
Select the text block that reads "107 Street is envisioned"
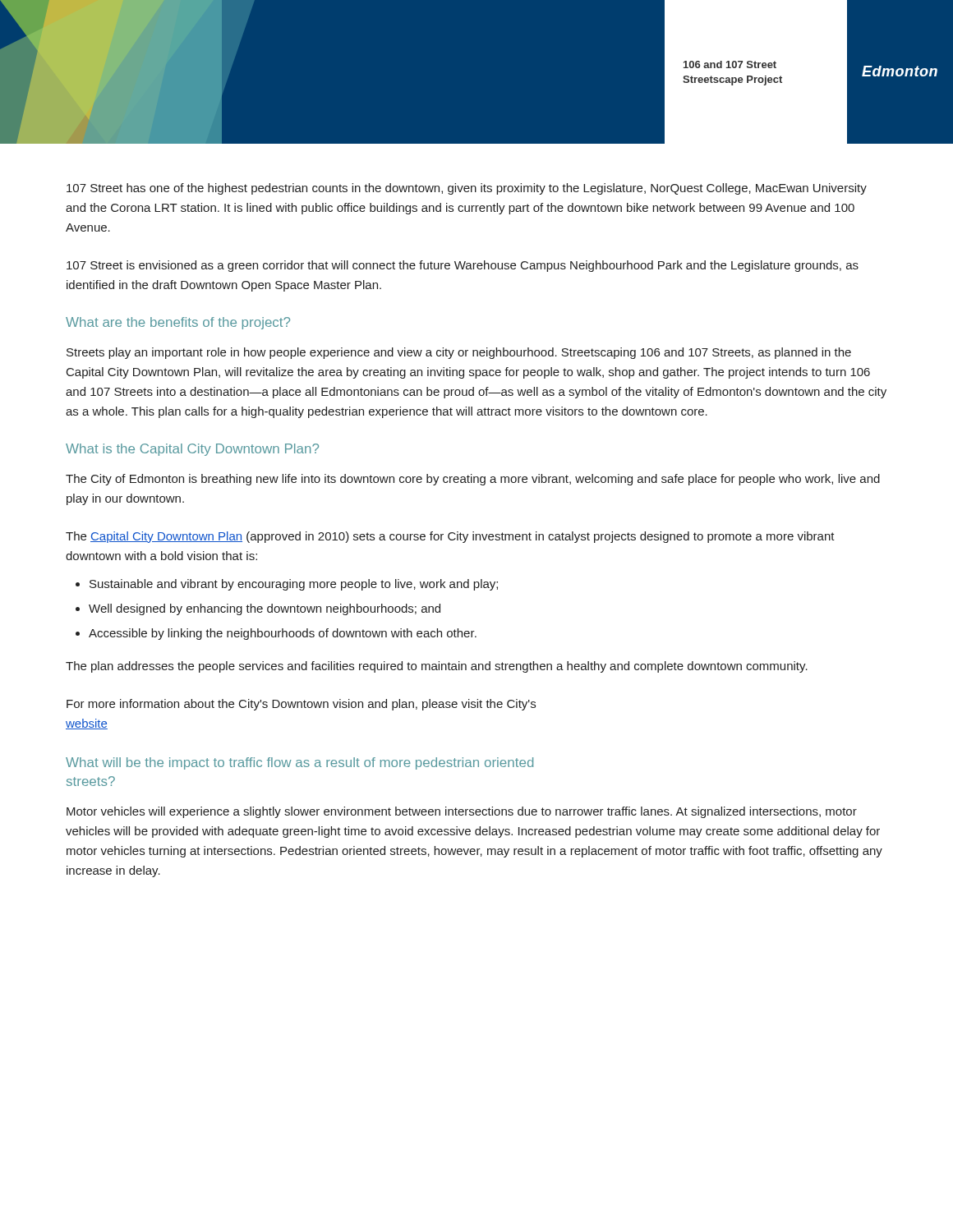(462, 275)
